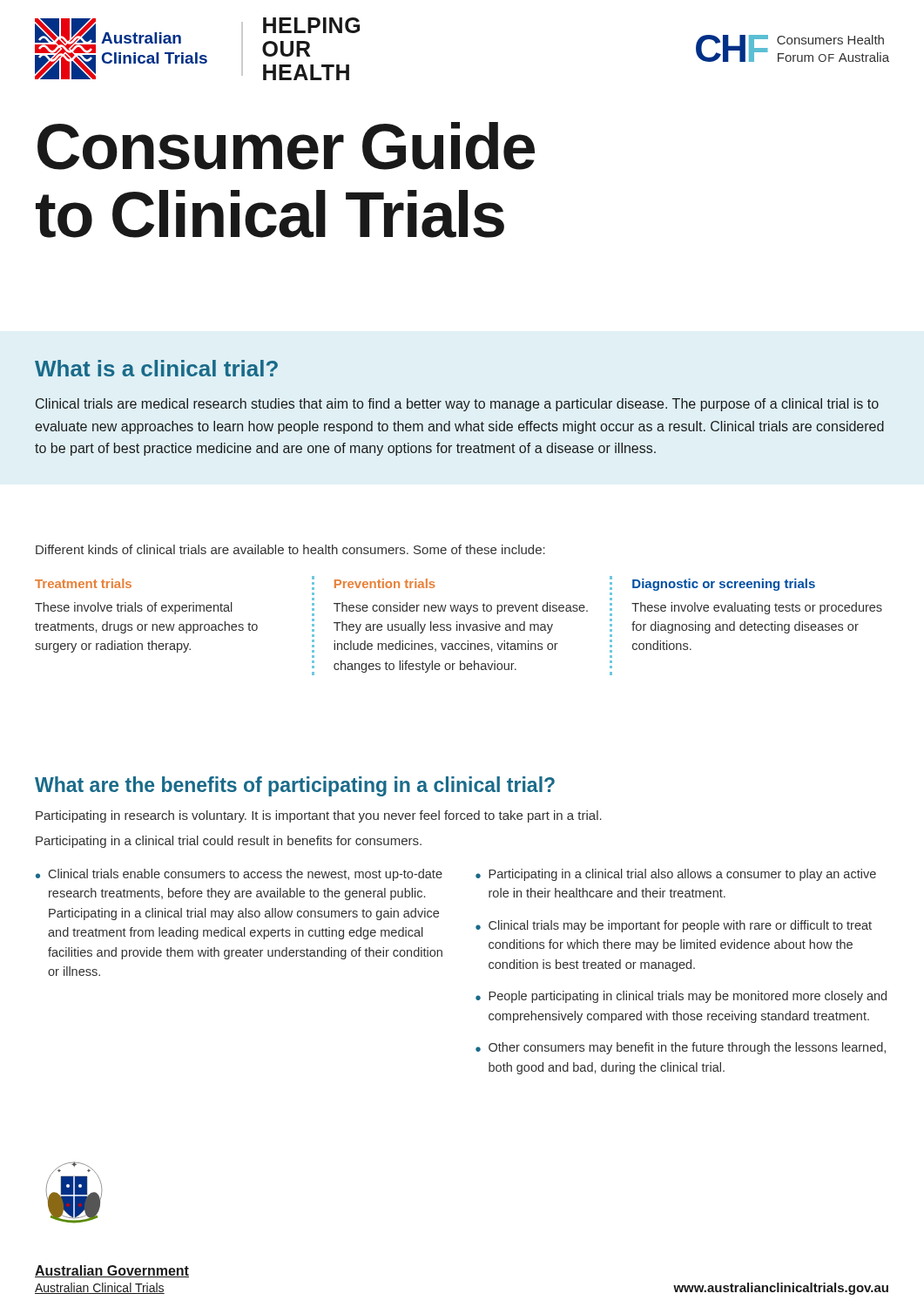This screenshot has height=1307, width=924.
Task: Find "Treatment trials" on this page
Action: [x=83, y=583]
